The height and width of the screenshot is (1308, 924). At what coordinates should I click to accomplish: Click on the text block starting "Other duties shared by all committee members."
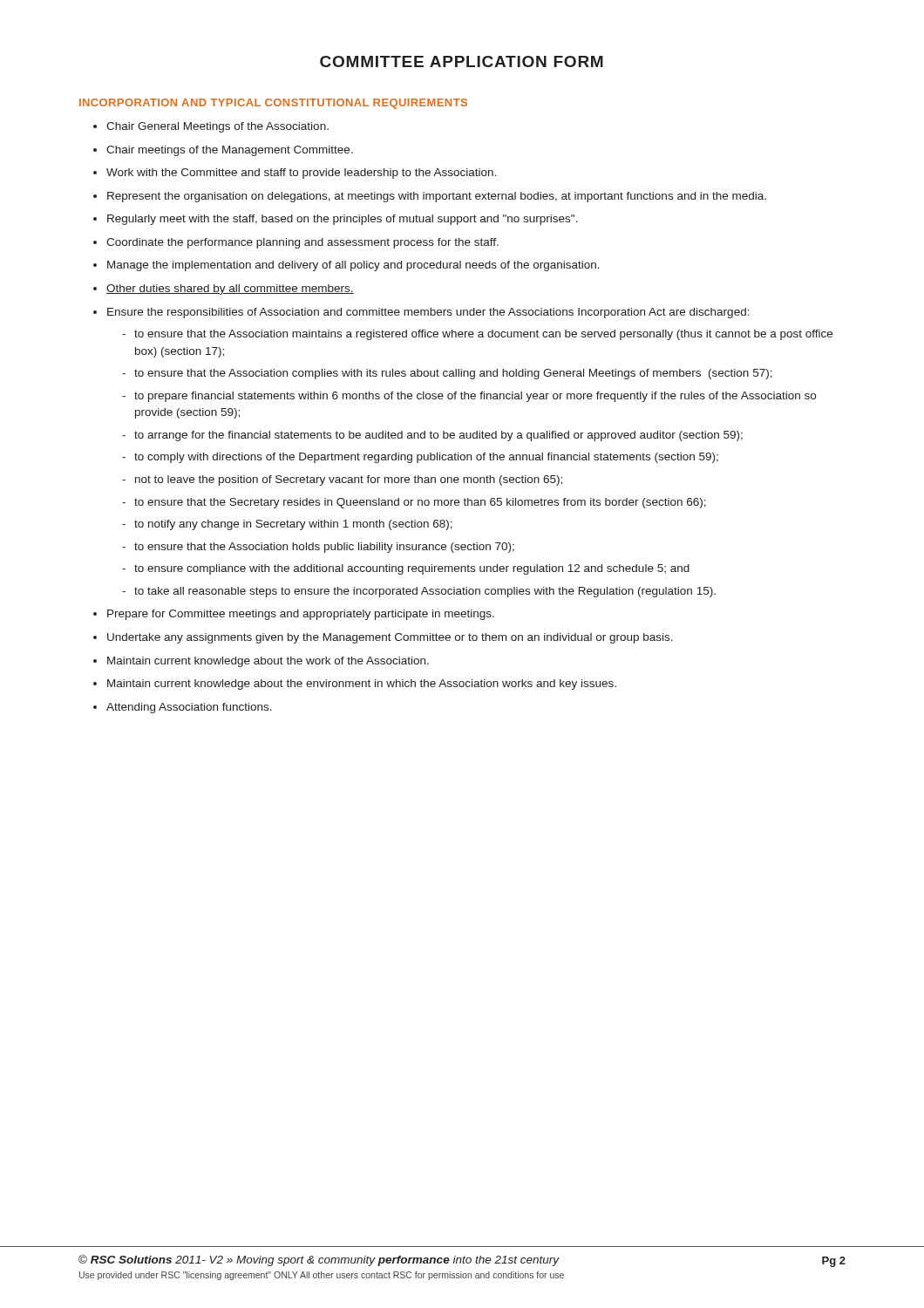pyautogui.click(x=230, y=288)
